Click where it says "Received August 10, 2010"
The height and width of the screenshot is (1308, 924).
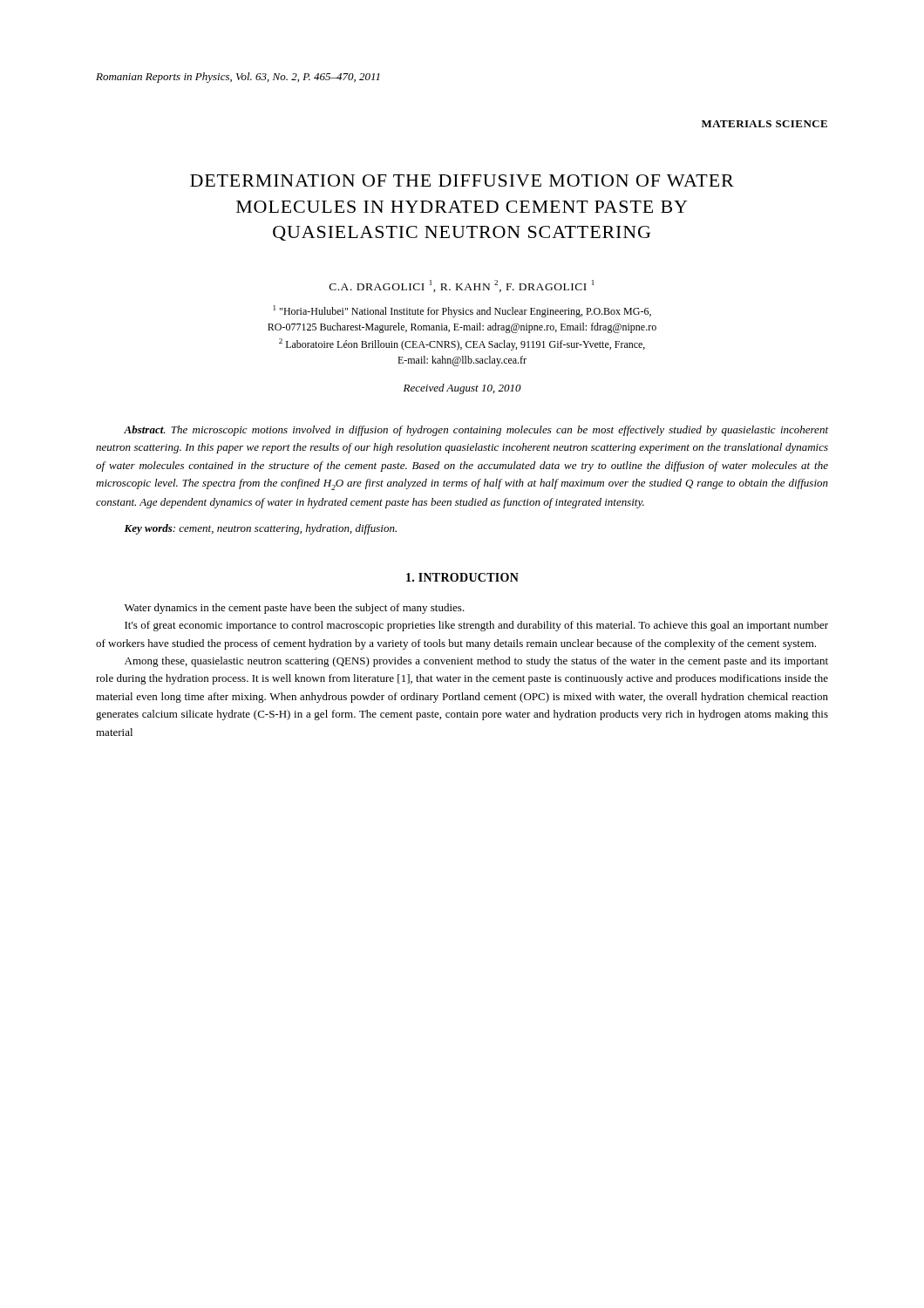point(462,388)
